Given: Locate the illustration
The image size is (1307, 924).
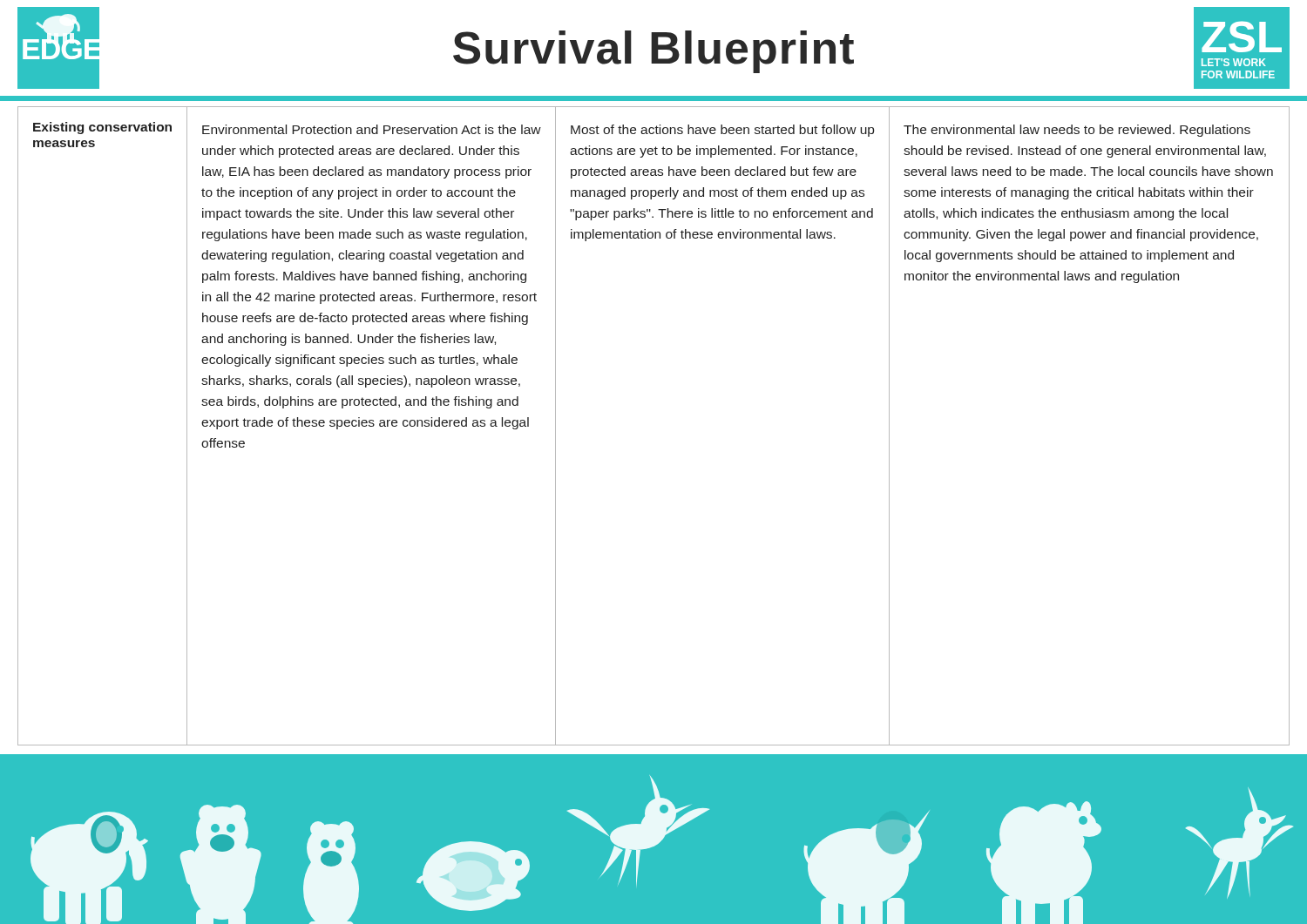Looking at the screenshot, I should tap(654, 839).
